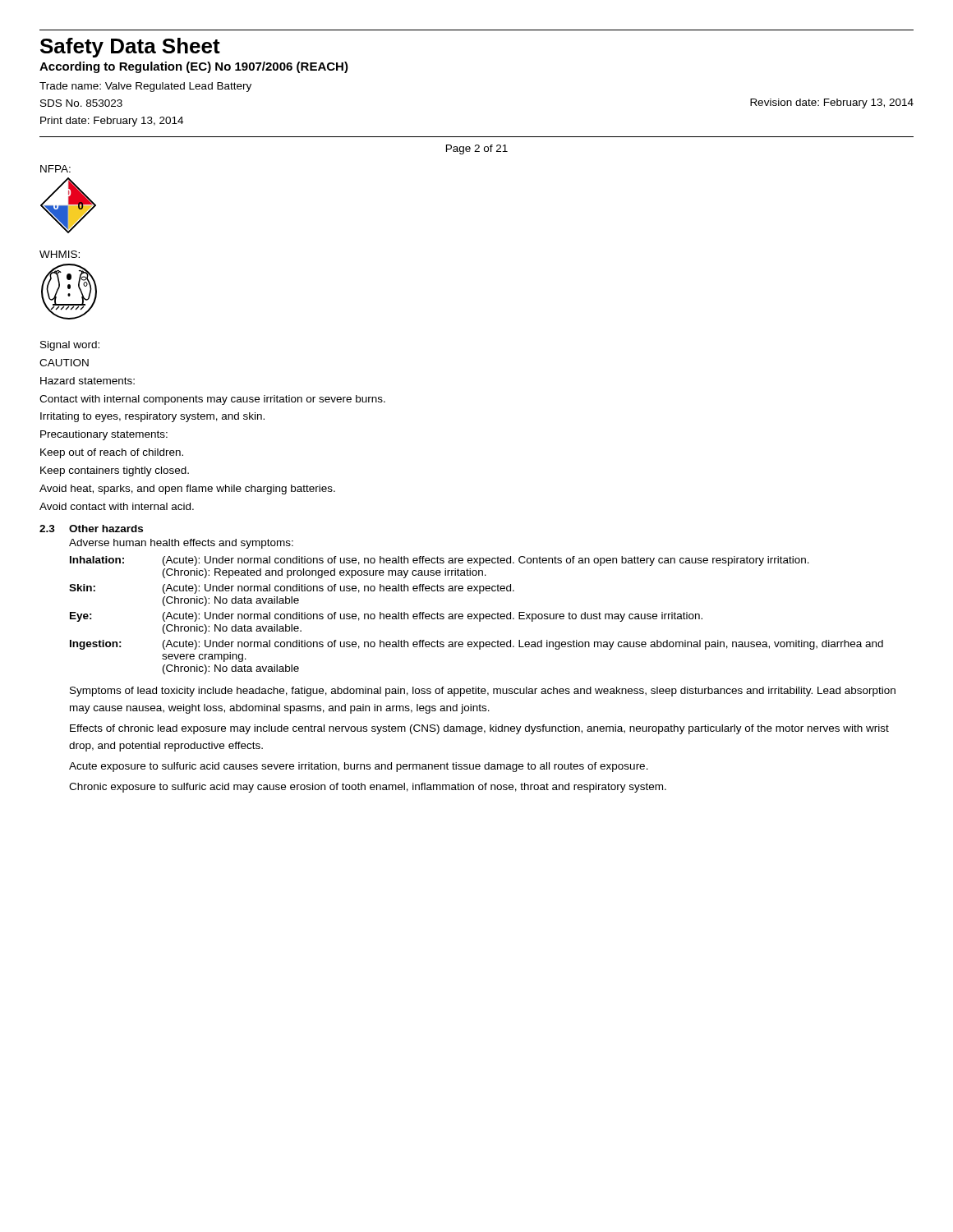Click the passage that begins "Signal word: CAUTION Hazard statements:"
Viewport: 953px width, 1232px height.
pos(70,346)
